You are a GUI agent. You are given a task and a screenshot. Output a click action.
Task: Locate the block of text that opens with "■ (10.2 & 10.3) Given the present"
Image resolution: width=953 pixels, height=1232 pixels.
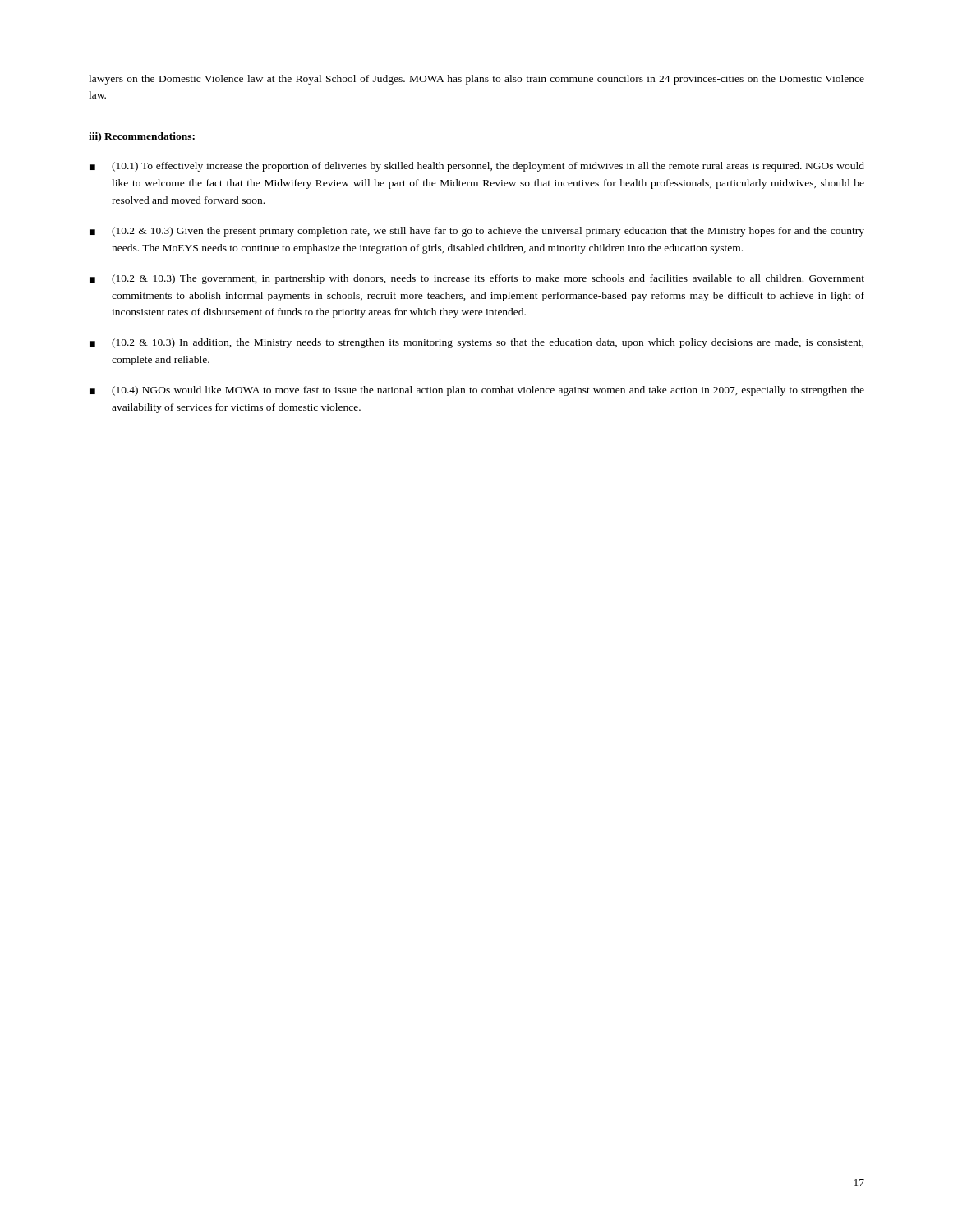coord(476,240)
